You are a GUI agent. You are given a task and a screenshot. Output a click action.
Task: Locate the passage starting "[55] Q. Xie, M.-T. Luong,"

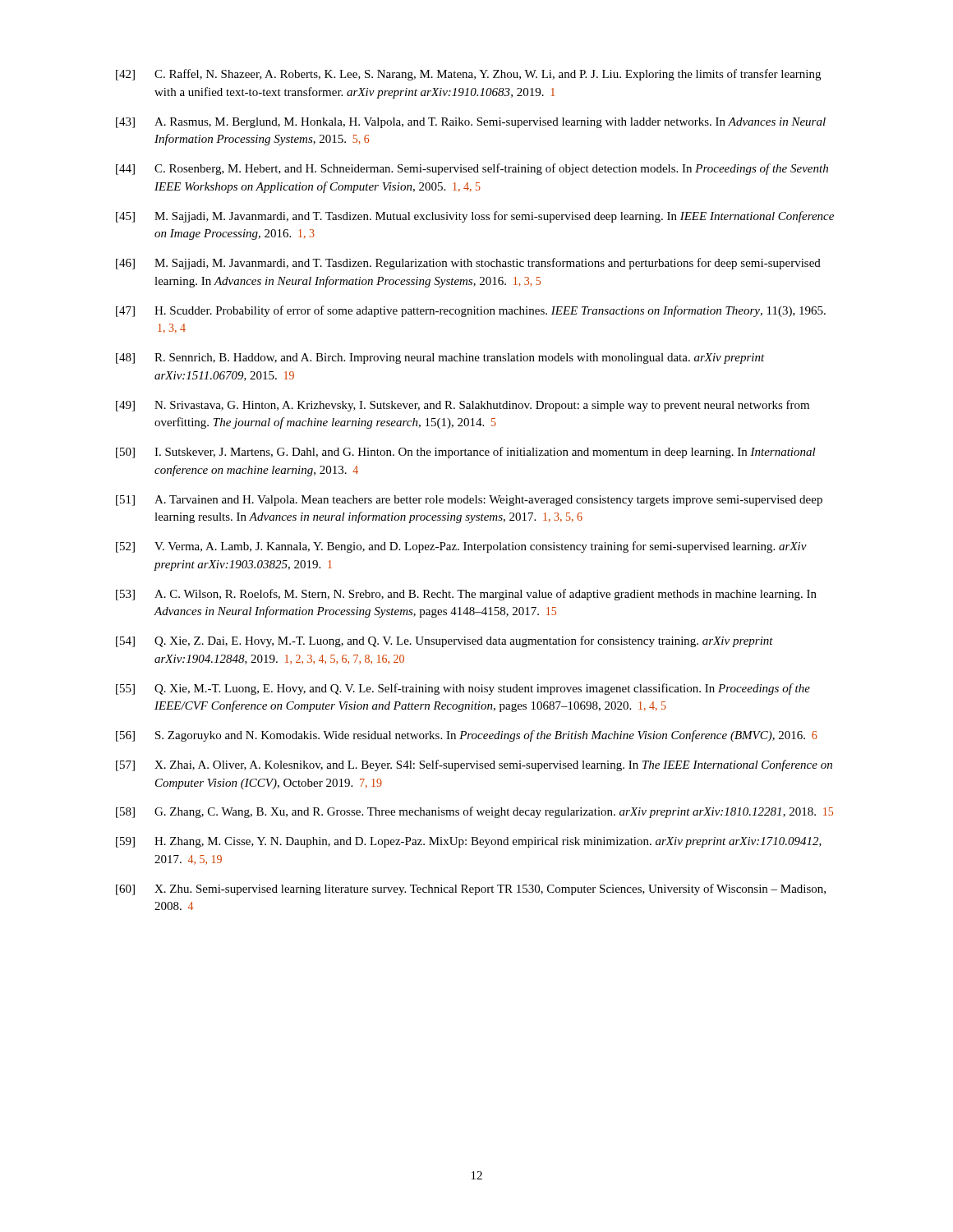476,698
